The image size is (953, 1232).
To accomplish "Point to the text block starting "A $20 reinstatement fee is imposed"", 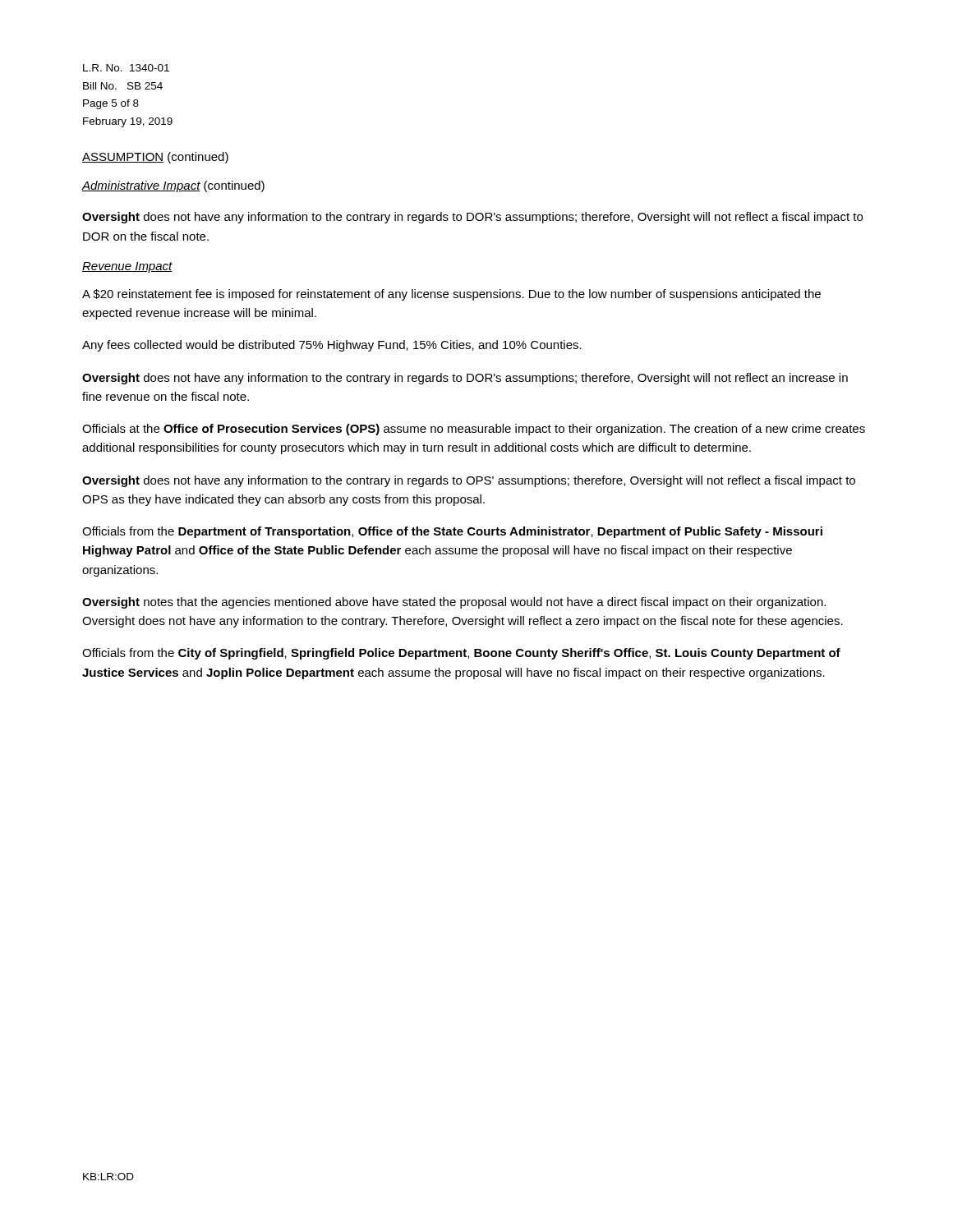I will [452, 303].
